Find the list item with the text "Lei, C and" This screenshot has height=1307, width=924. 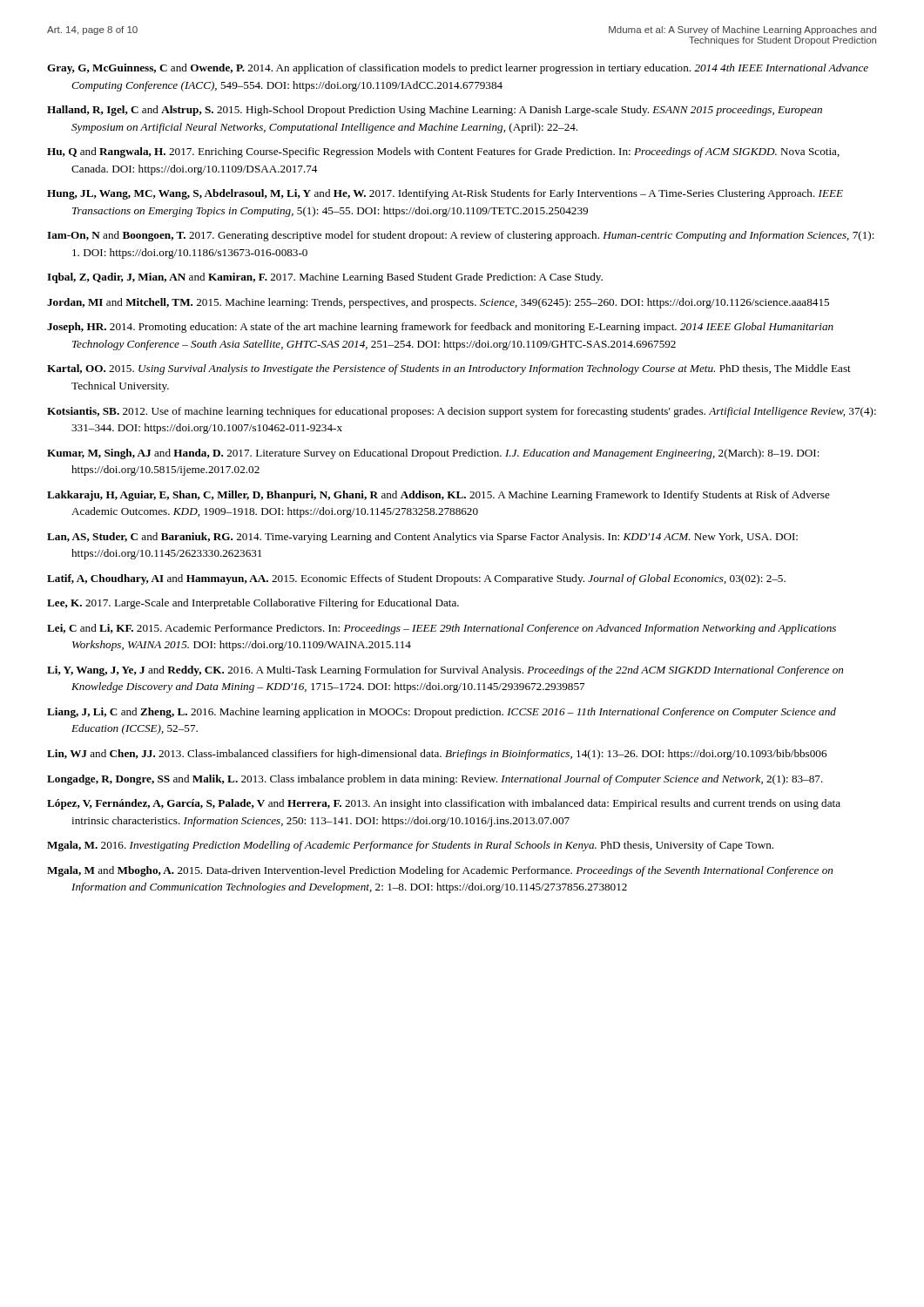click(x=442, y=636)
